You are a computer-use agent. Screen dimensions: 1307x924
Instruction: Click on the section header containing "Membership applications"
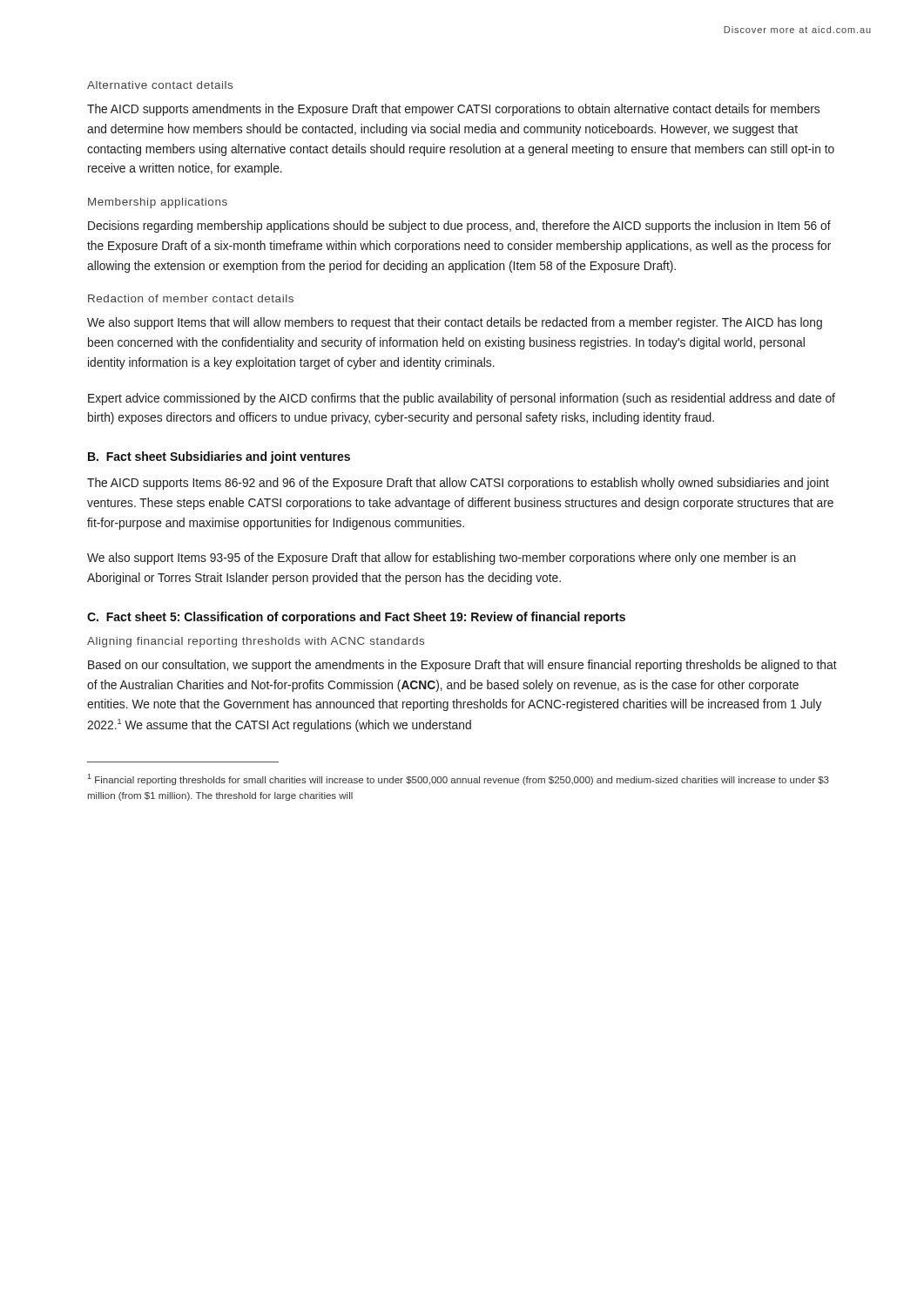(158, 202)
